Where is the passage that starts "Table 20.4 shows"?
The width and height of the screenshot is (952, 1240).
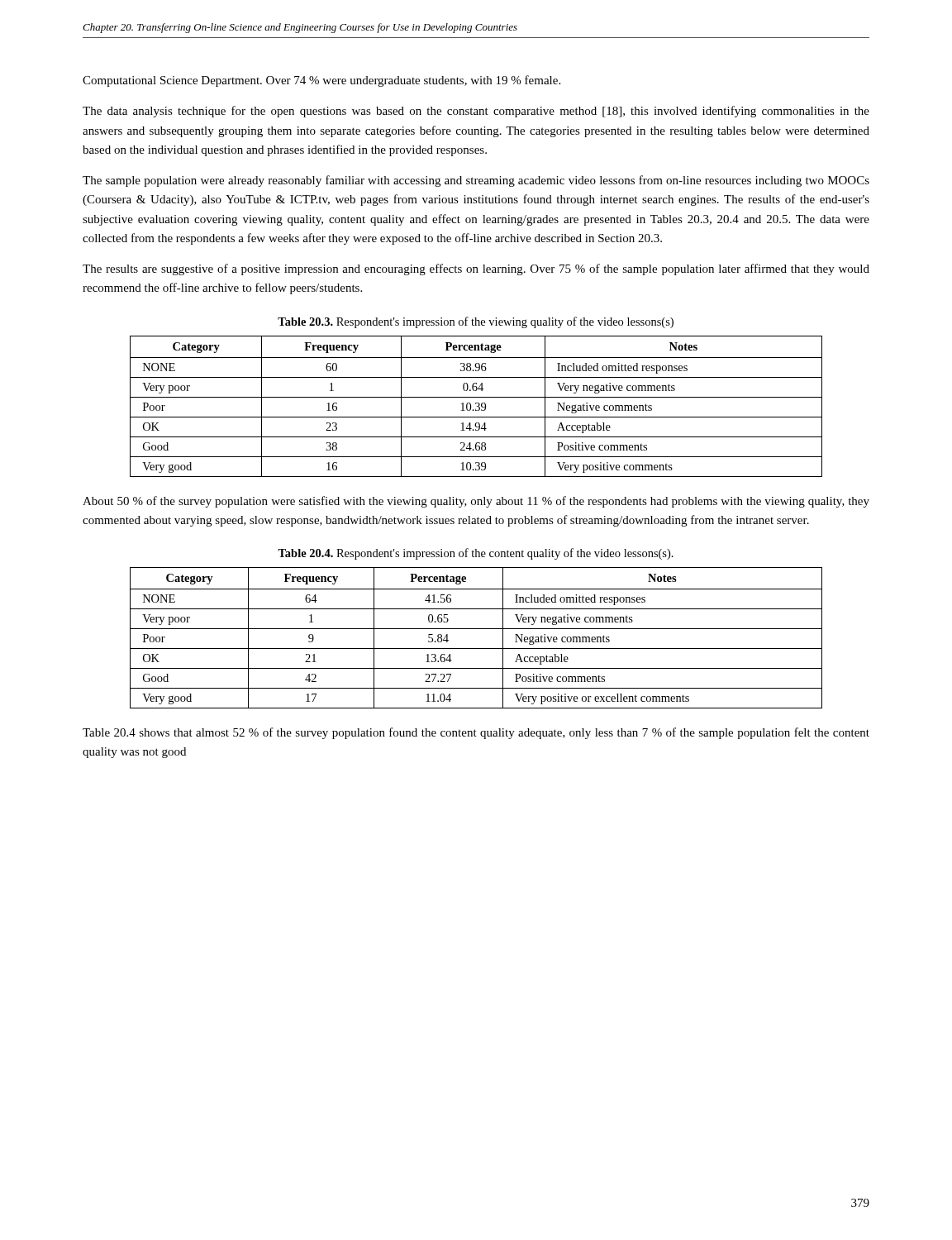coord(476,742)
